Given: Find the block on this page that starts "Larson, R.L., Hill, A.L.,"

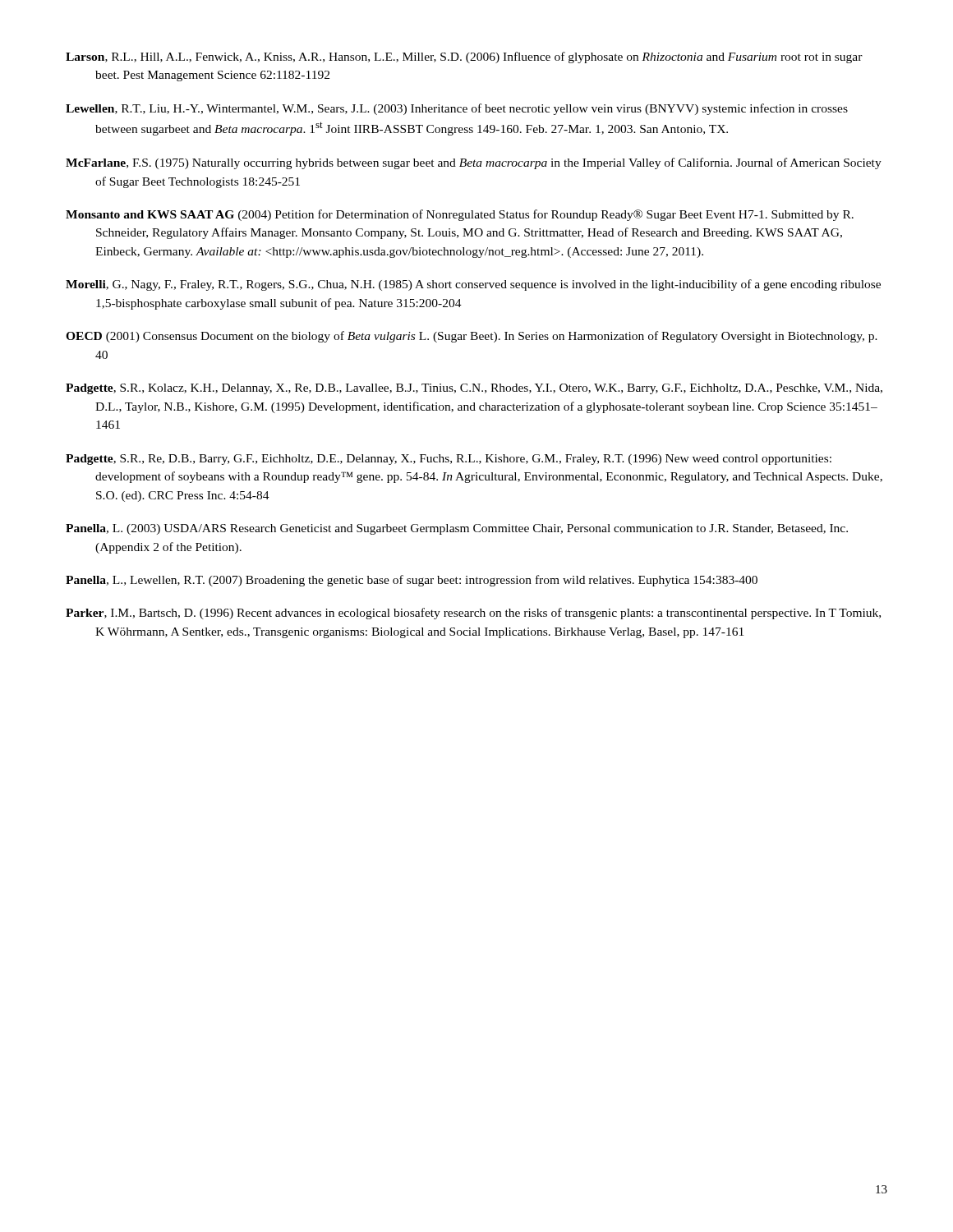Looking at the screenshot, I should [x=464, y=65].
